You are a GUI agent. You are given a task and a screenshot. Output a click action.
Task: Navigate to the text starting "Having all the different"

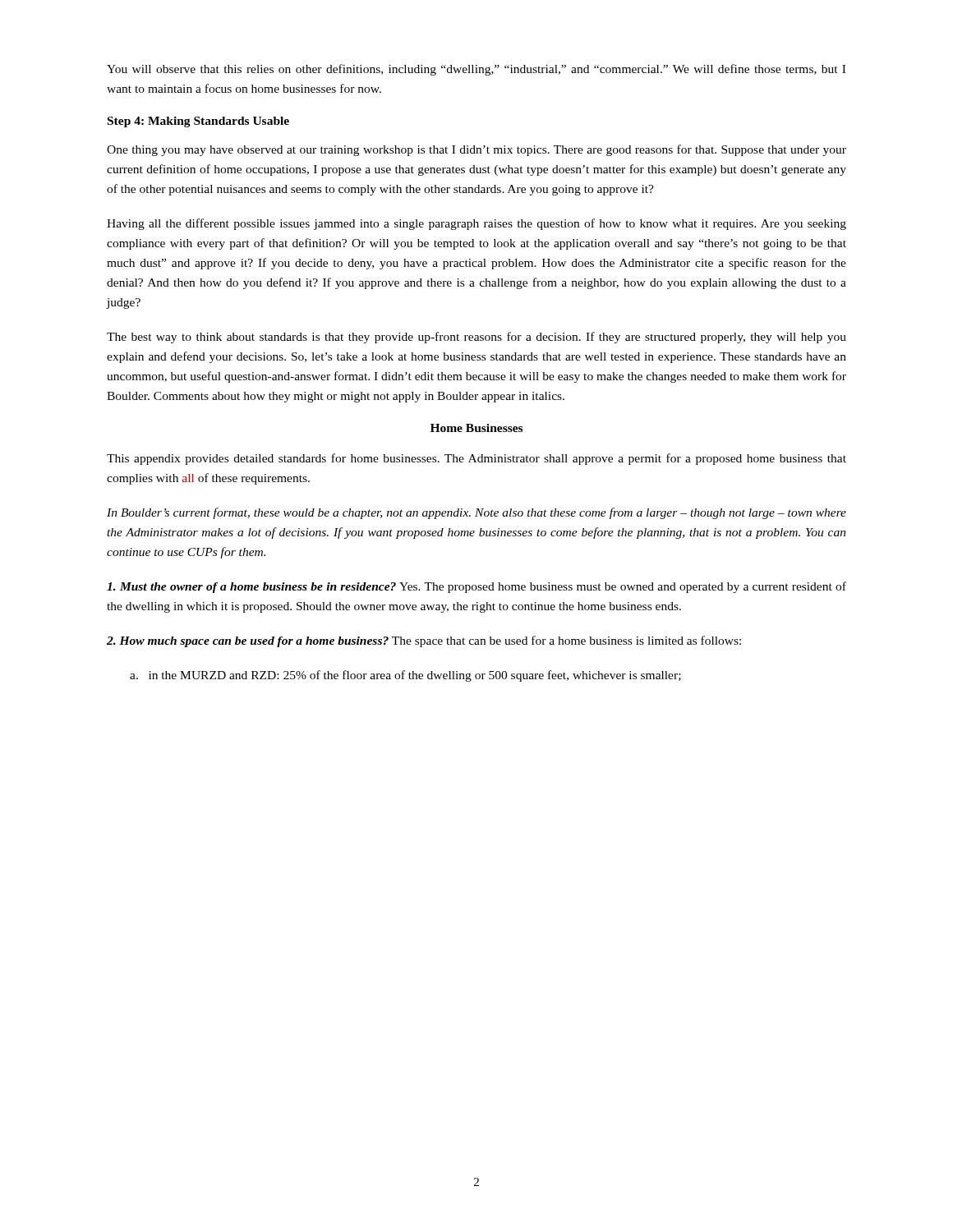click(x=476, y=263)
